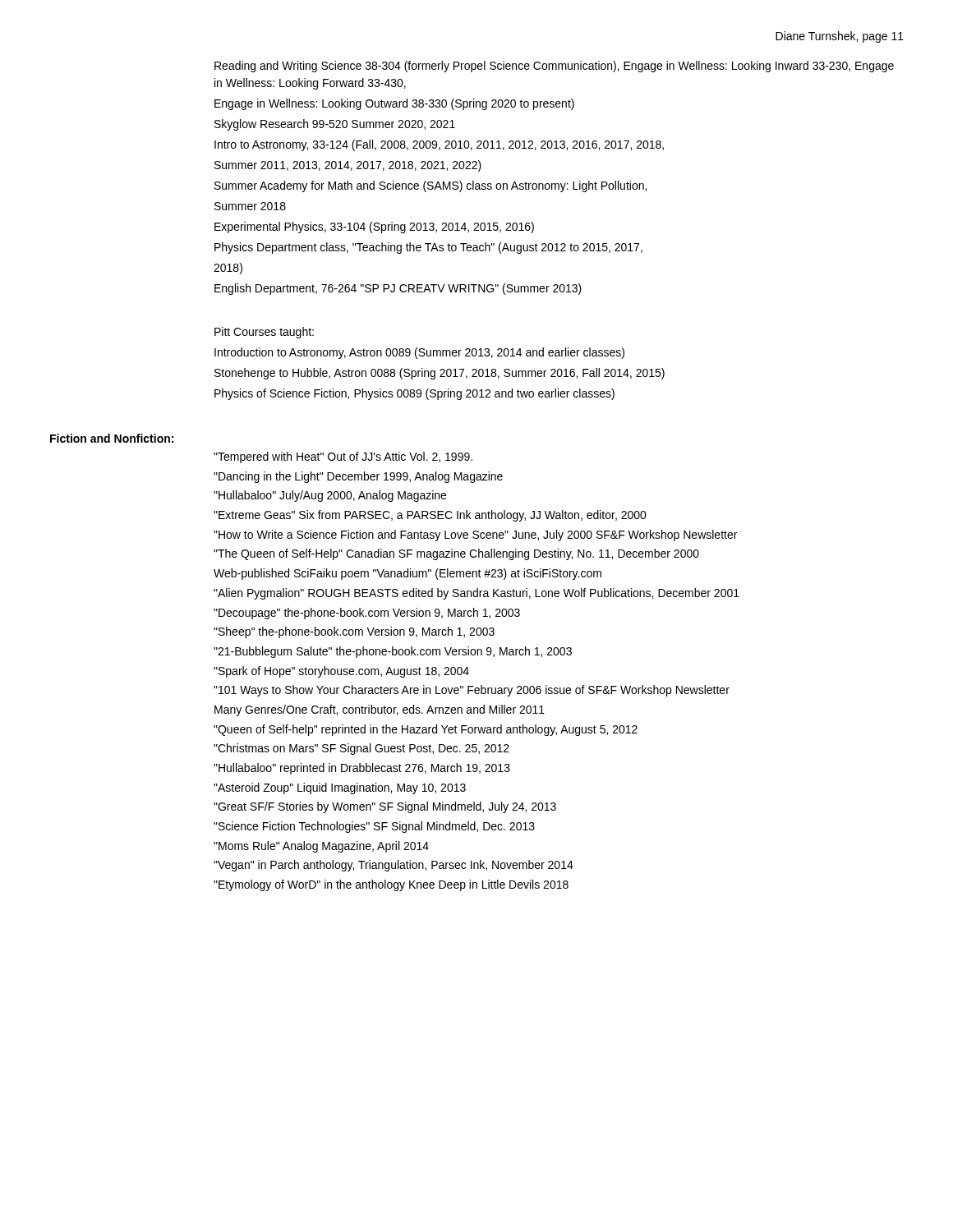Select the list item that says ""Tempered with Heat" Out of"
953x1232 pixels.
click(x=343, y=457)
